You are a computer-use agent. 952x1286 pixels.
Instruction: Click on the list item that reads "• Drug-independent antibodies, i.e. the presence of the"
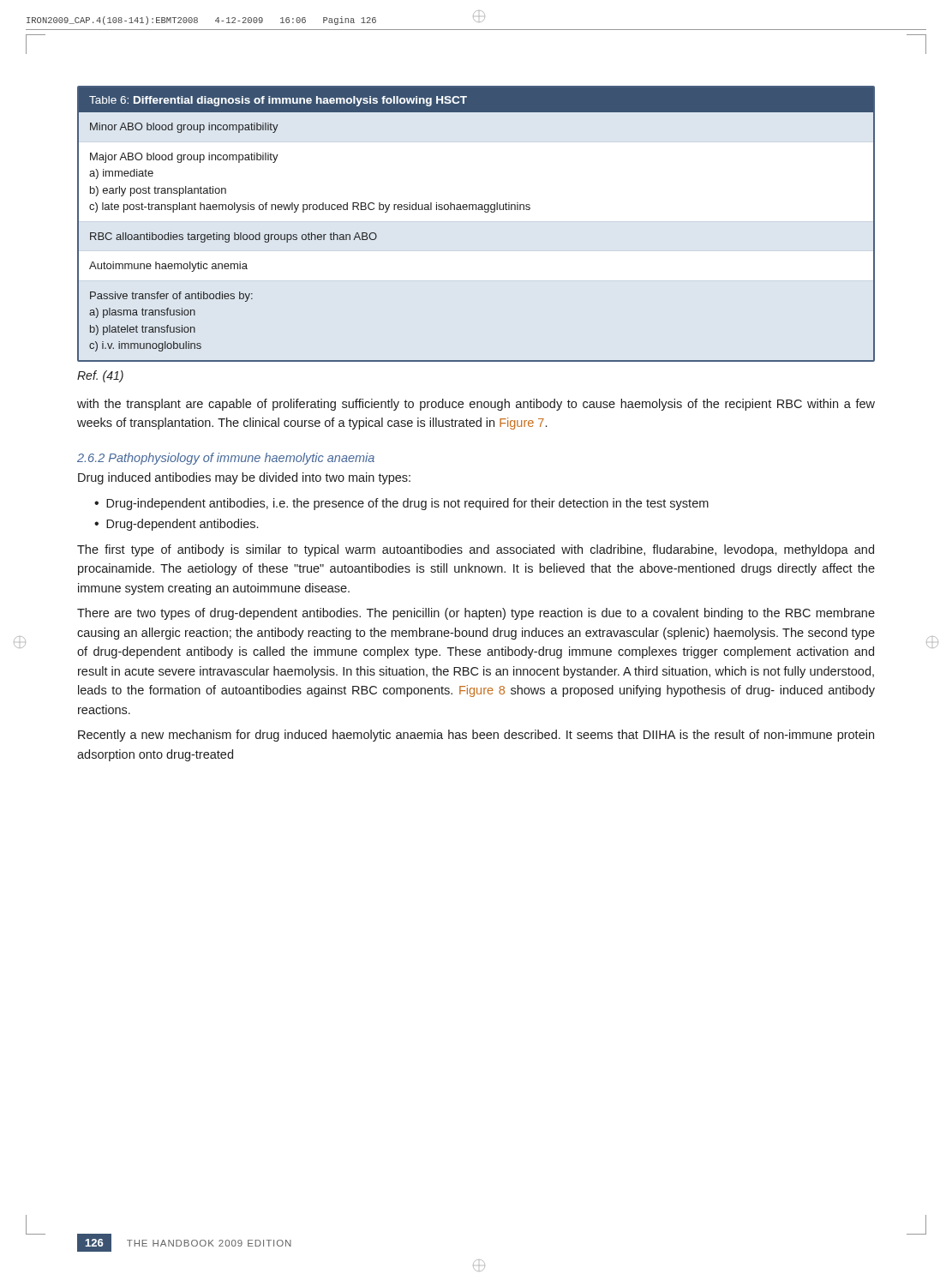pyautogui.click(x=402, y=503)
